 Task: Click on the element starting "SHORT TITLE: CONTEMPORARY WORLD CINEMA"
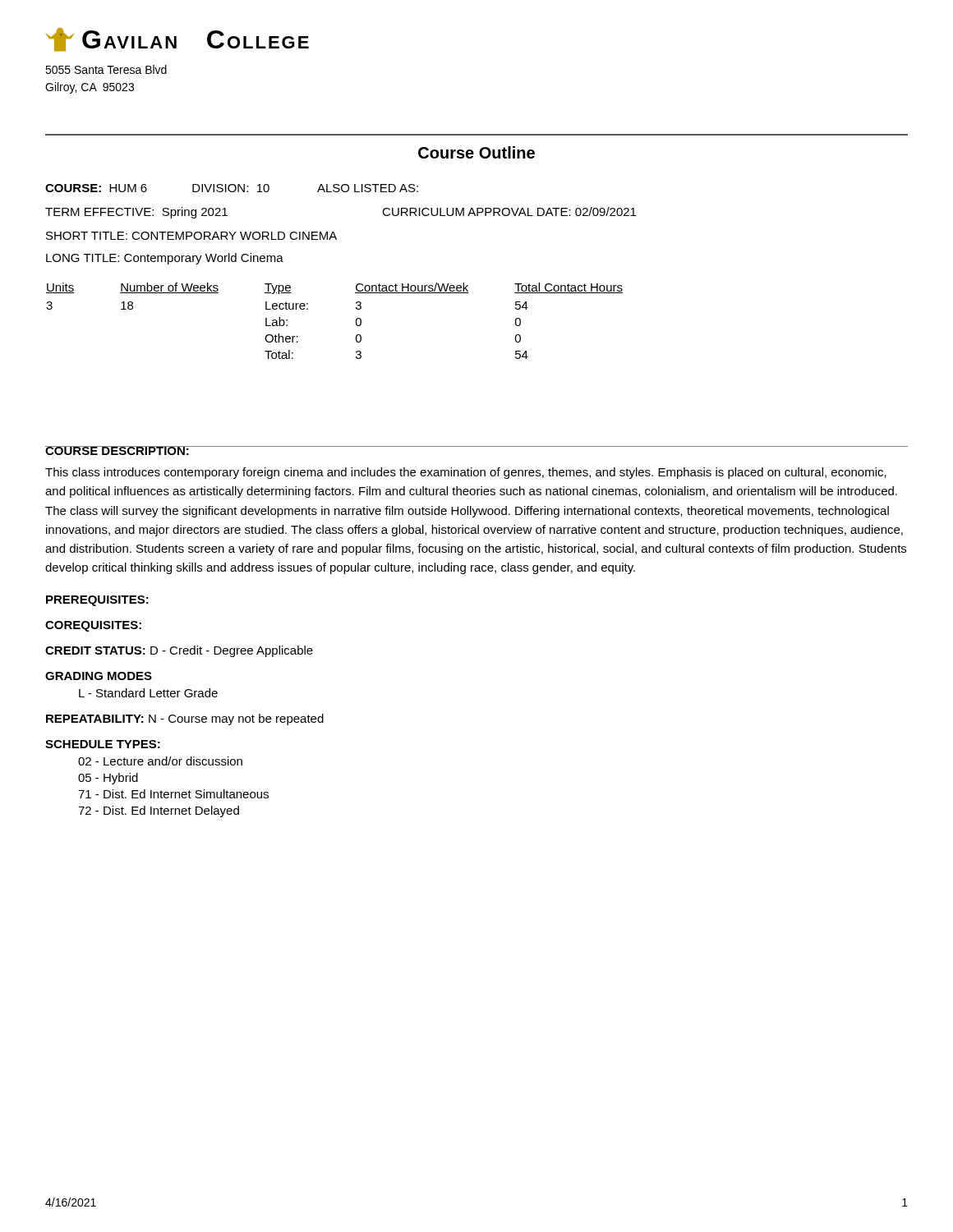pos(191,235)
